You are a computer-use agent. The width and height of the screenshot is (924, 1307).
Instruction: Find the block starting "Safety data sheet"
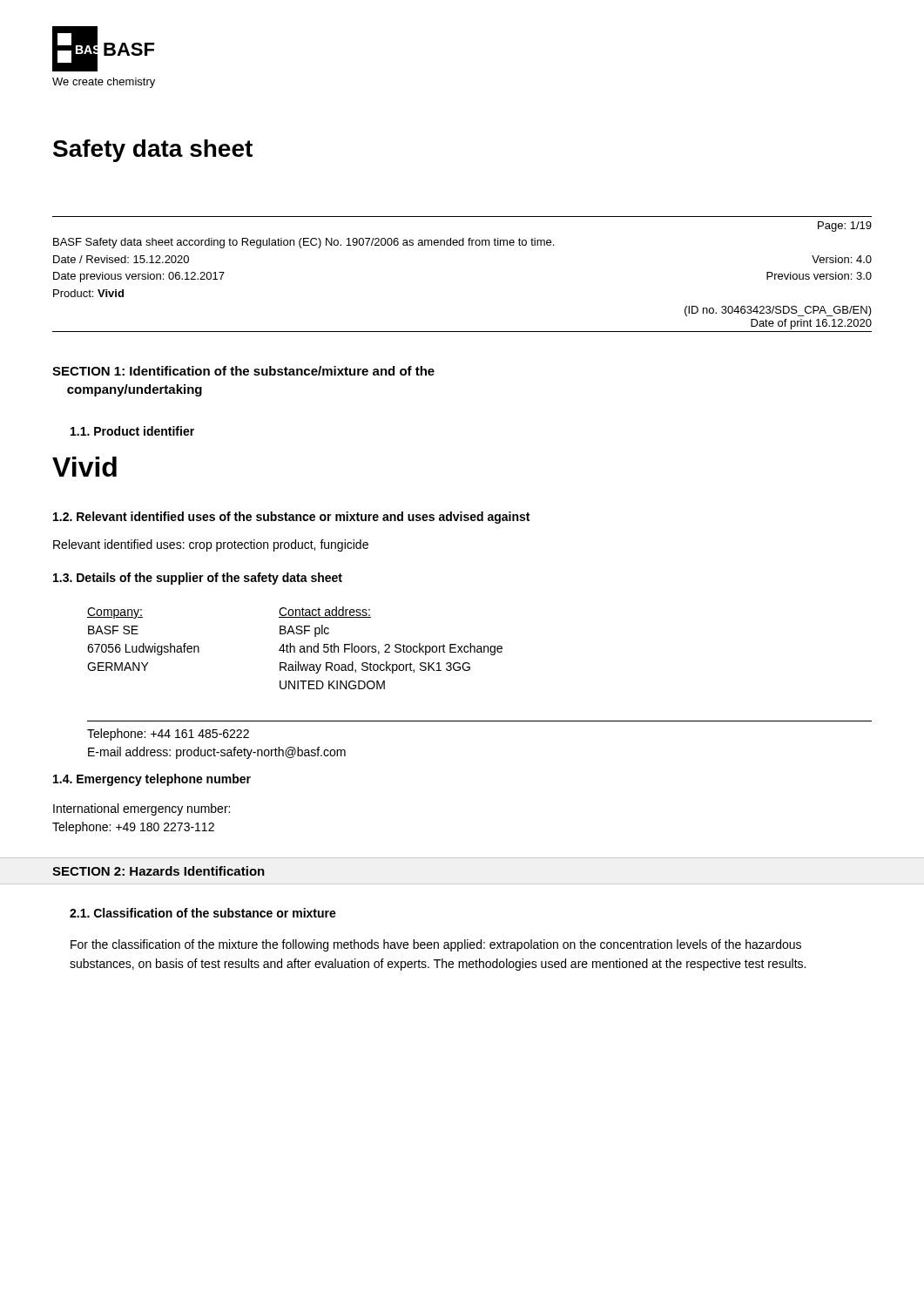coord(153,149)
